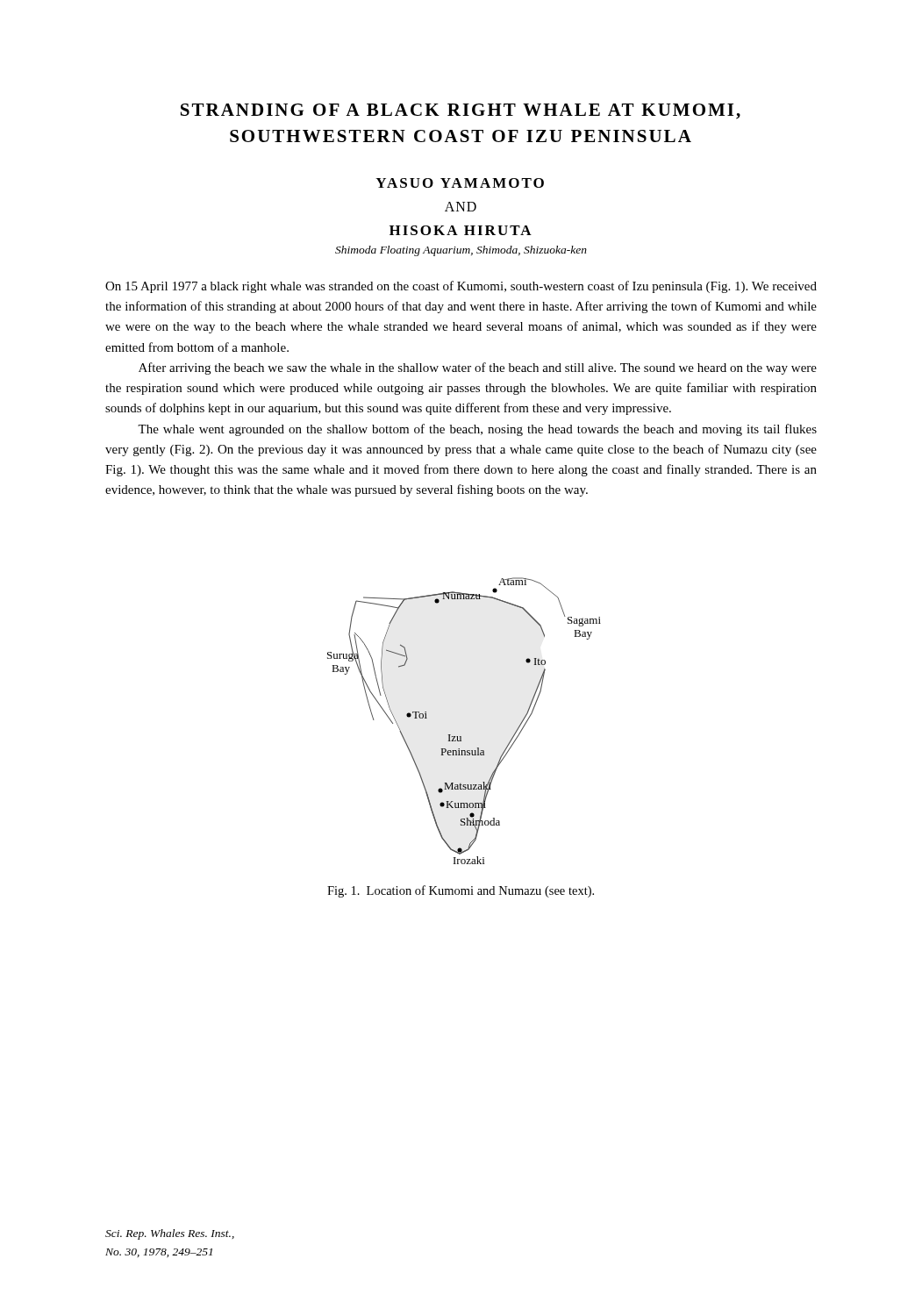Screen dimensions: 1316x922
Task: Find "HISOKA HIRUTA" on this page
Action: coord(461,230)
